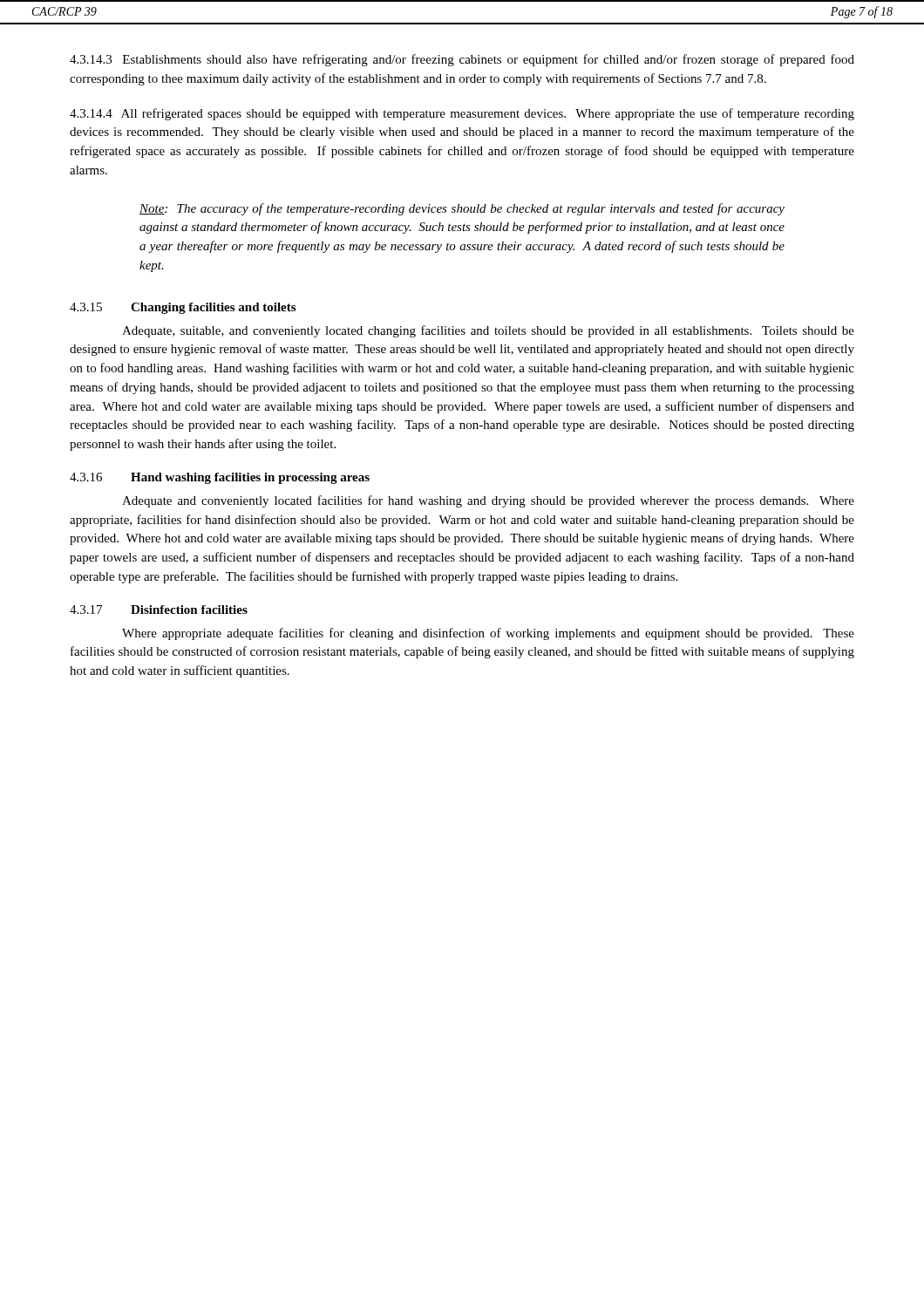Locate the text "4.3.16 Hand washing facilities in processing areas"
Viewport: 924px width, 1308px height.
click(220, 477)
